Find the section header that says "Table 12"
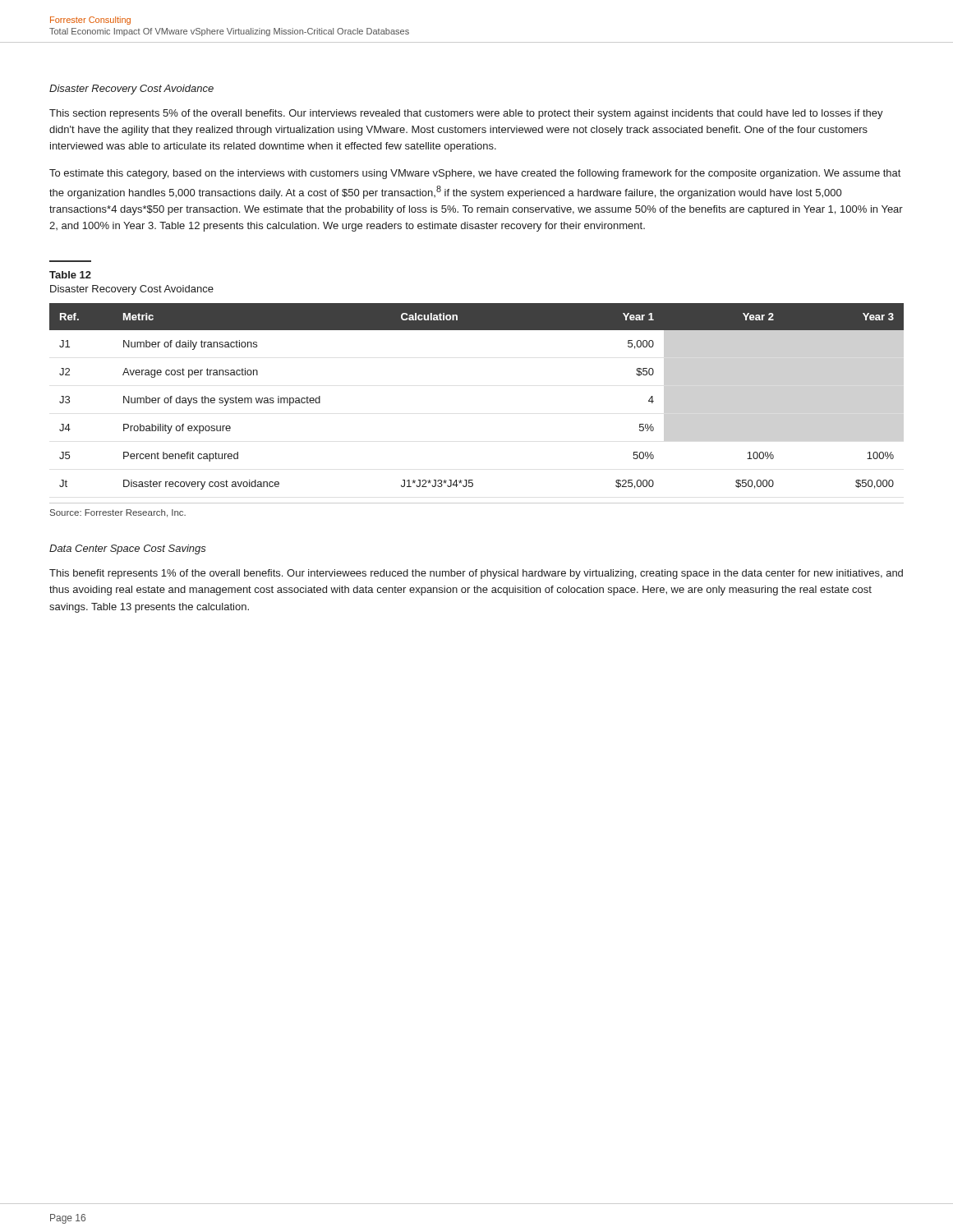This screenshot has height=1232, width=953. [70, 271]
